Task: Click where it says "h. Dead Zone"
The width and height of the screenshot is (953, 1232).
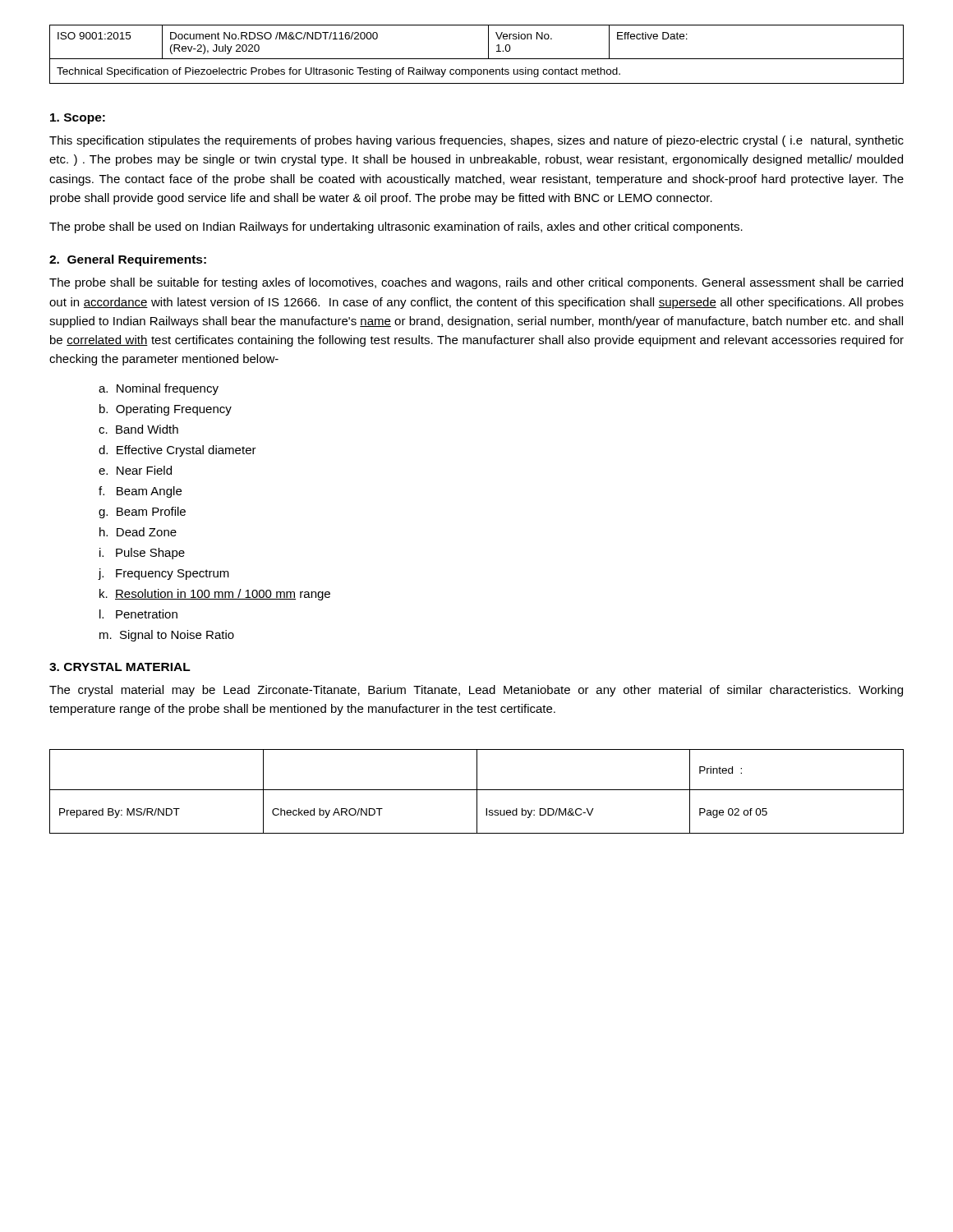Action: tap(138, 531)
